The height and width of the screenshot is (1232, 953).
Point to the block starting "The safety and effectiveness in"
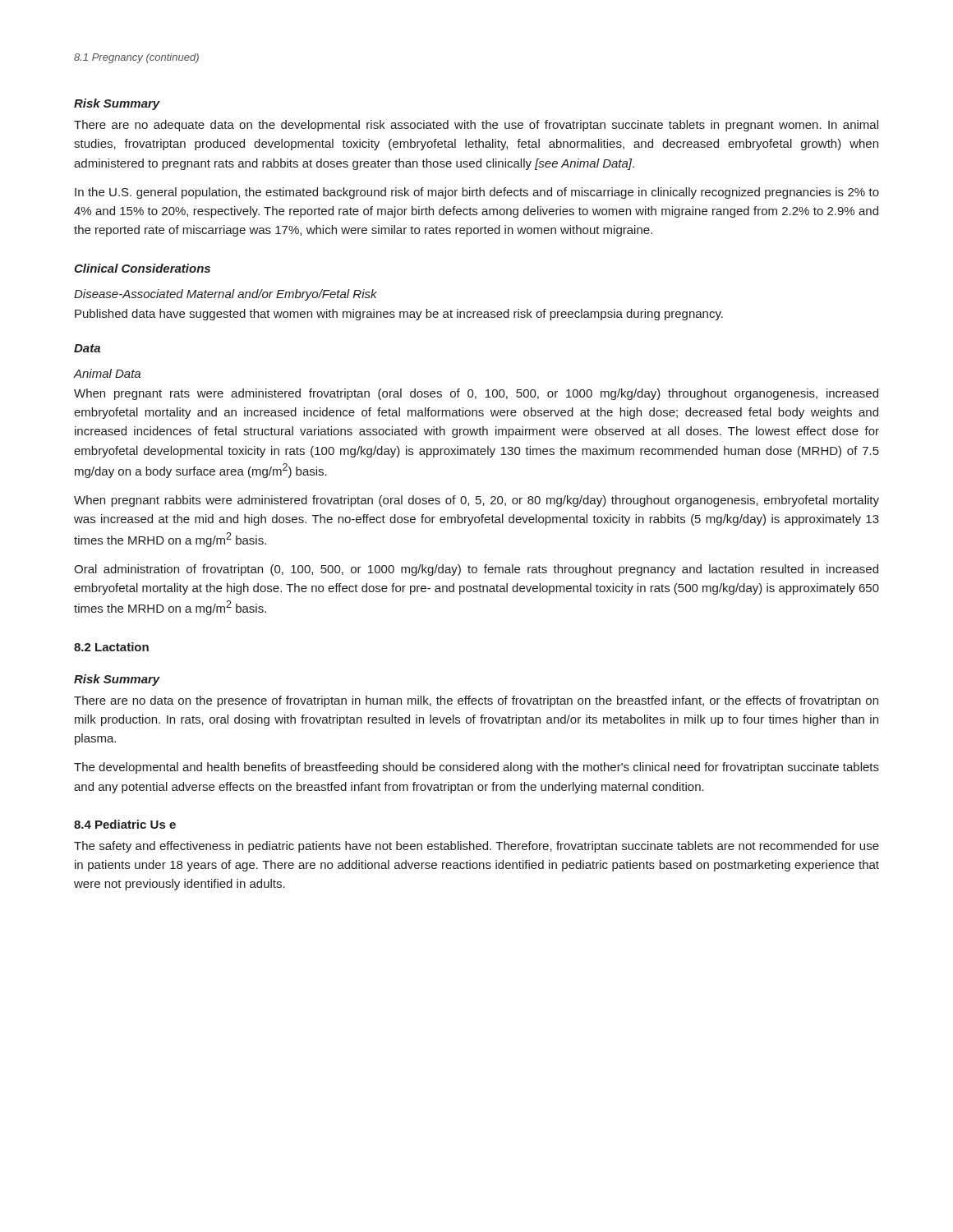tap(476, 865)
